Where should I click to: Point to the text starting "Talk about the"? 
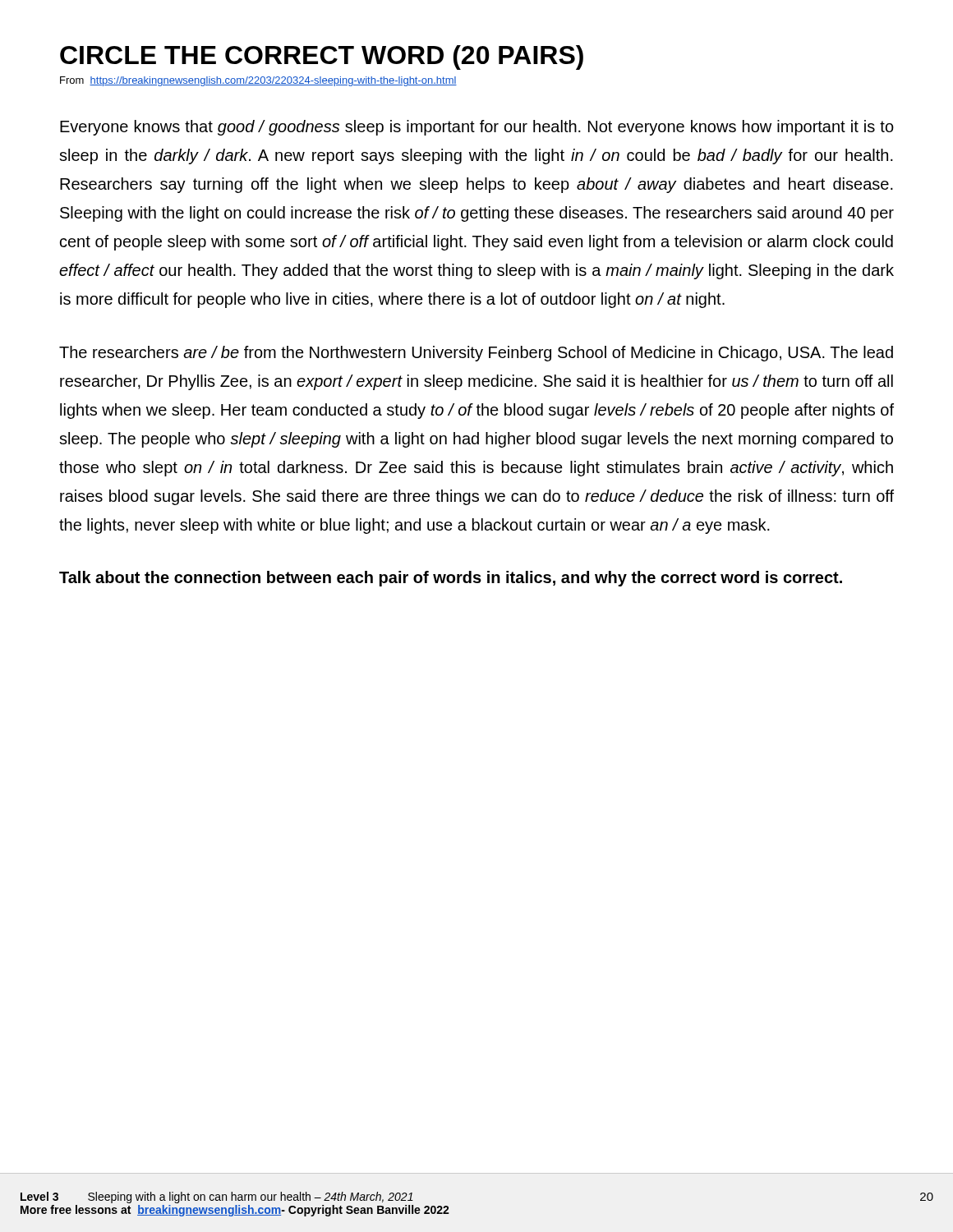(x=451, y=578)
